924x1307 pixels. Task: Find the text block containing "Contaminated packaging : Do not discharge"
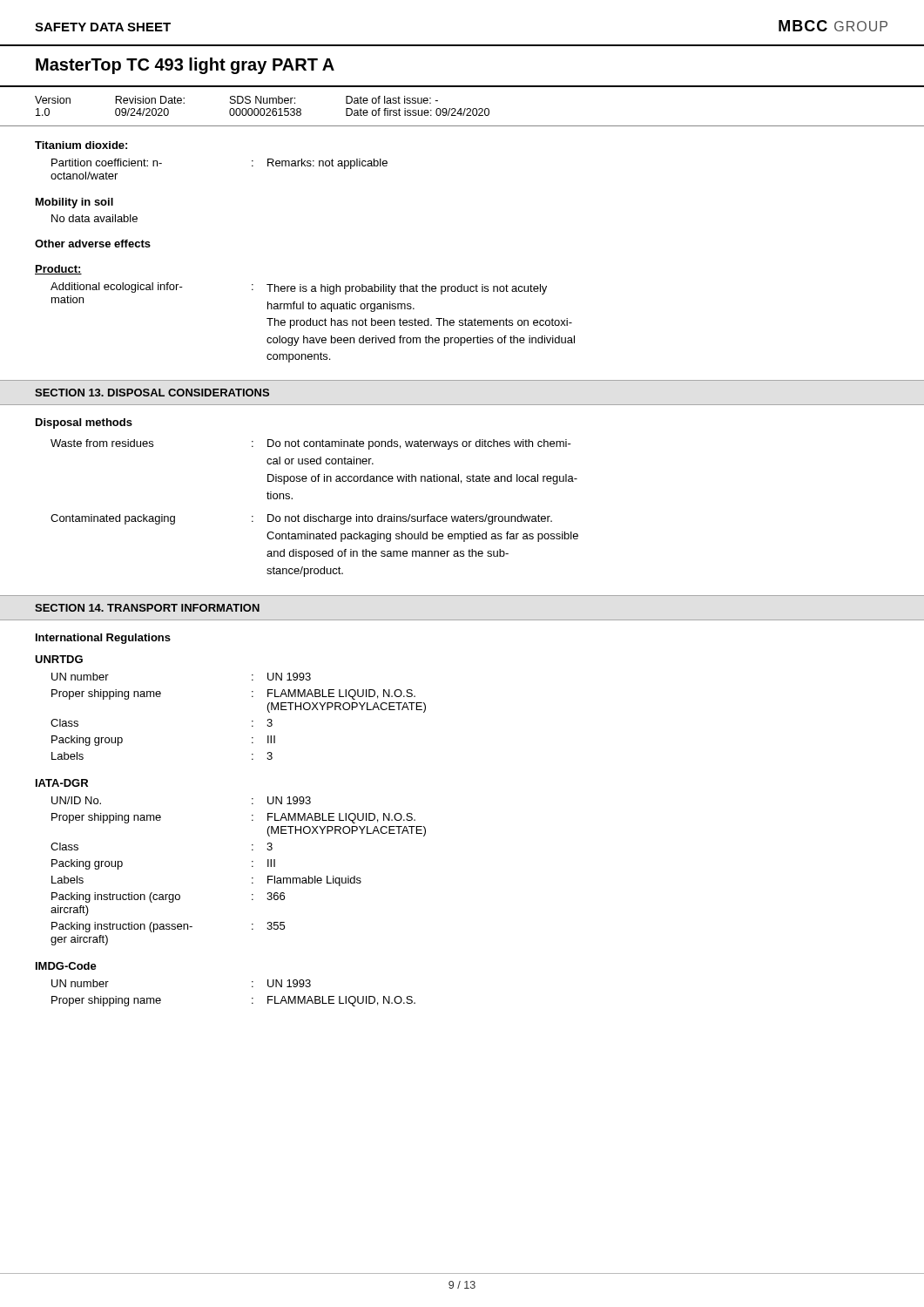(x=462, y=545)
